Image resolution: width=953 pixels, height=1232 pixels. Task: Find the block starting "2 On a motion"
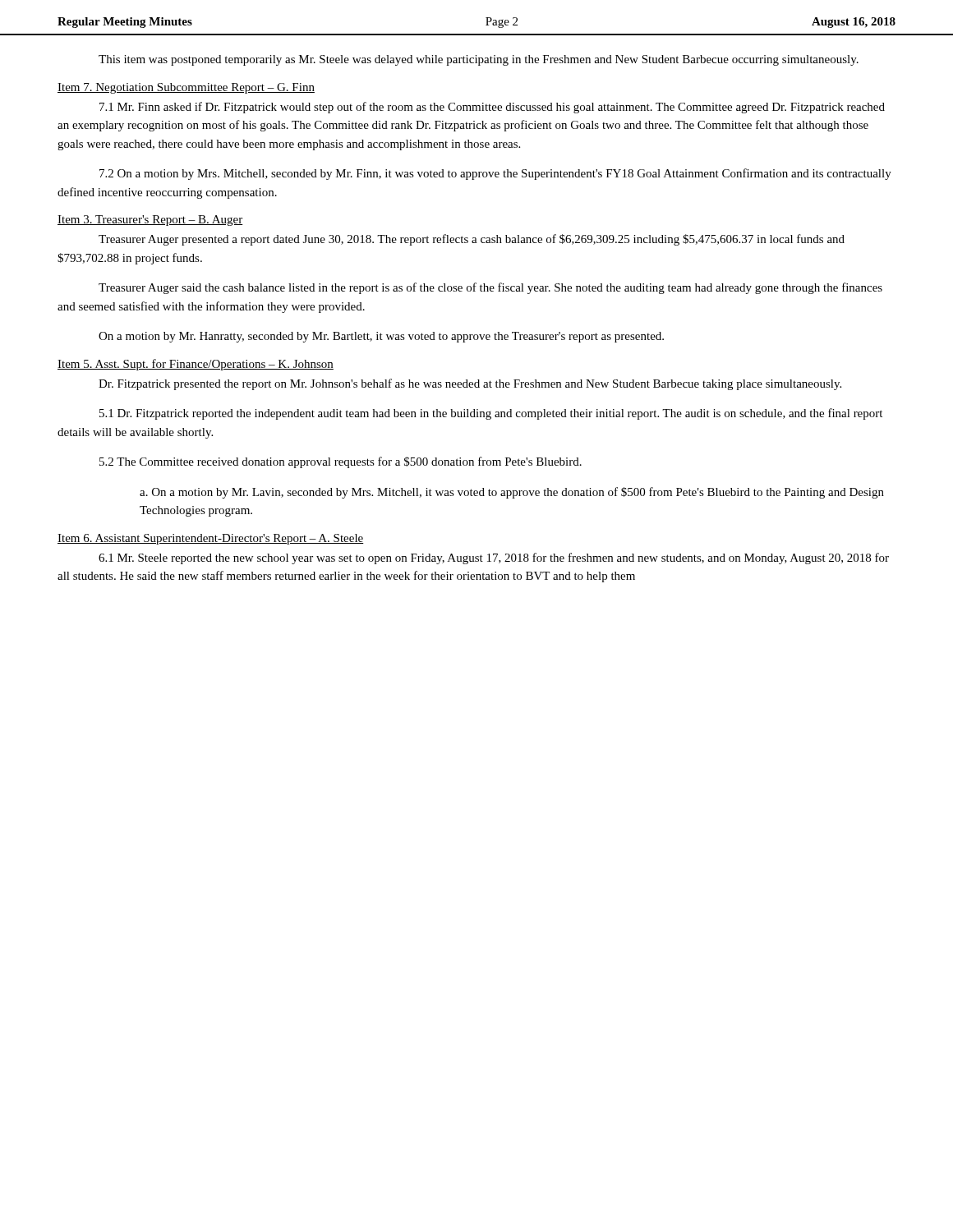[474, 183]
